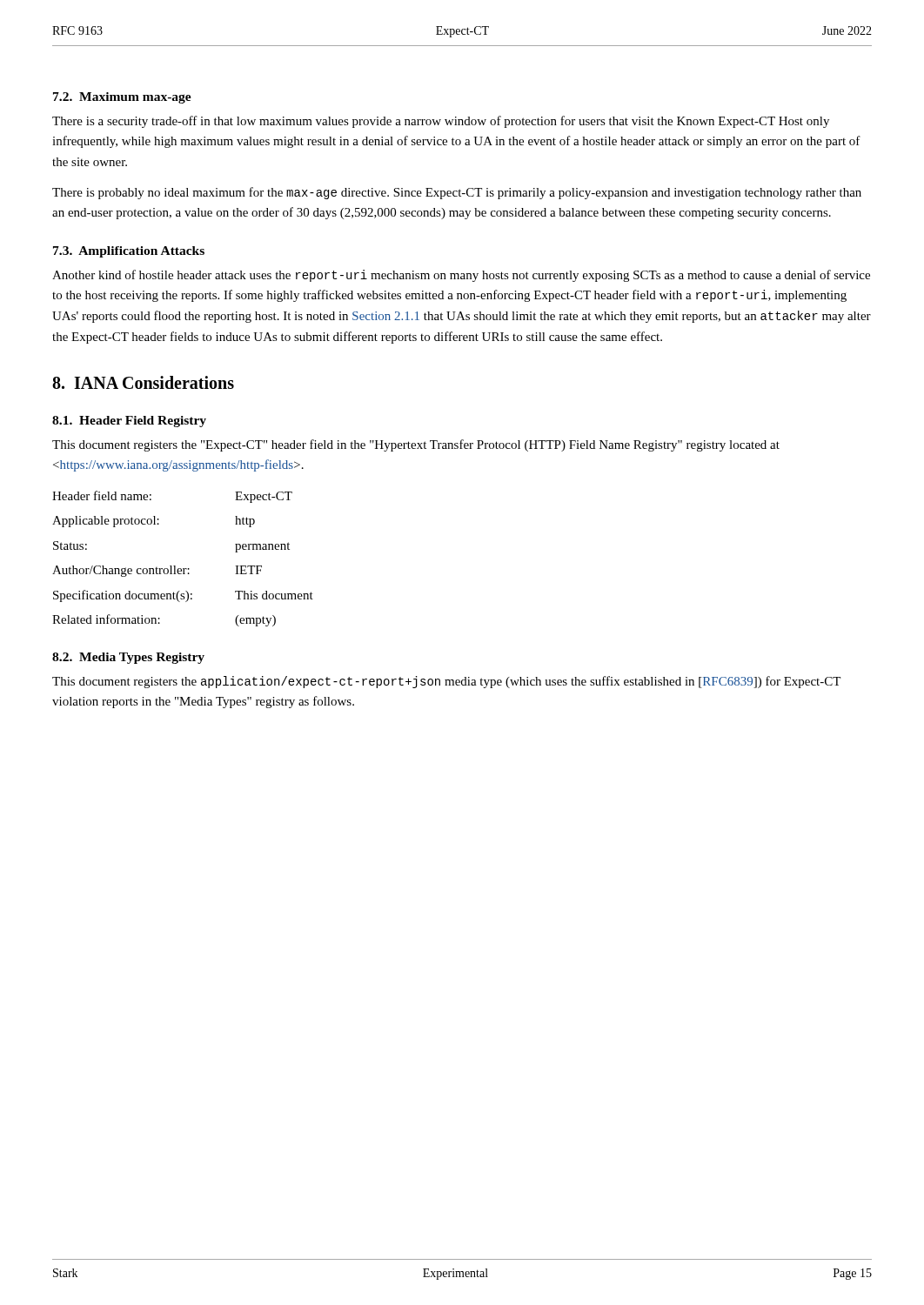924x1305 pixels.
Task: Point to the block beginning "Another kind of hostile header attack uses"
Action: click(461, 306)
